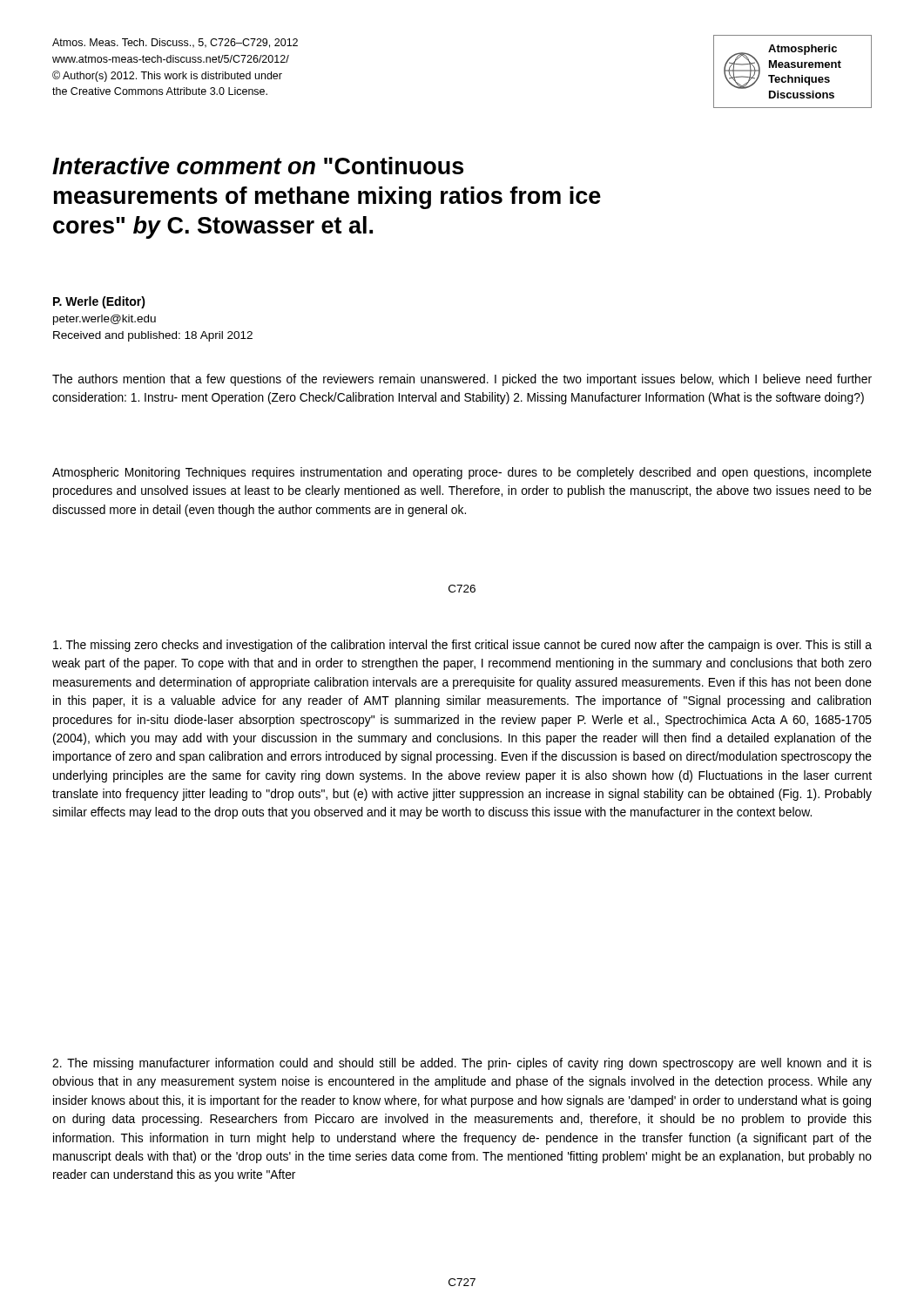Image resolution: width=924 pixels, height=1307 pixels.
Task: Find the text block that says "The missing manufacturer information could and"
Action: 462,1119
